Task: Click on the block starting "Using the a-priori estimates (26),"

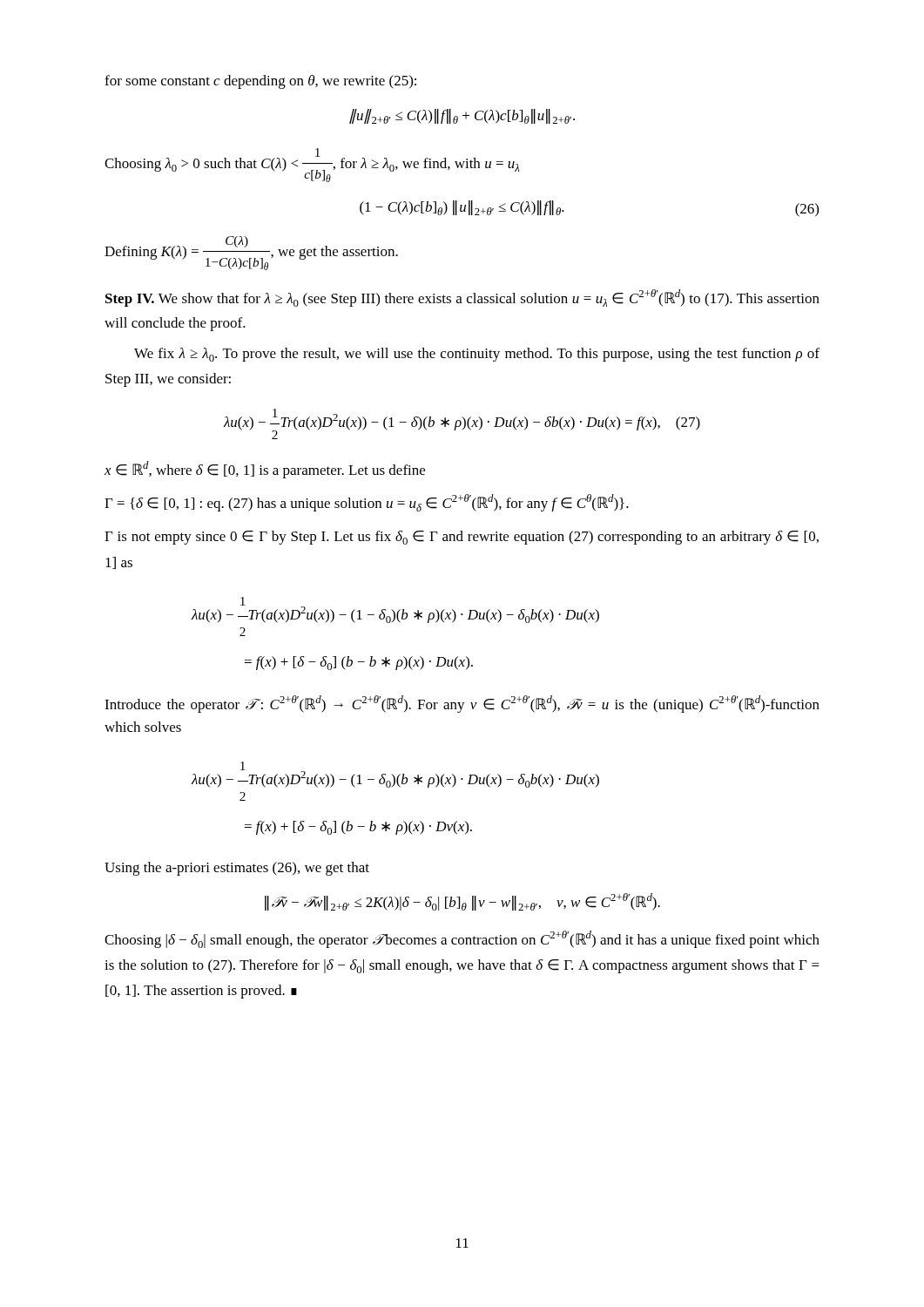Action: [237, 869]
